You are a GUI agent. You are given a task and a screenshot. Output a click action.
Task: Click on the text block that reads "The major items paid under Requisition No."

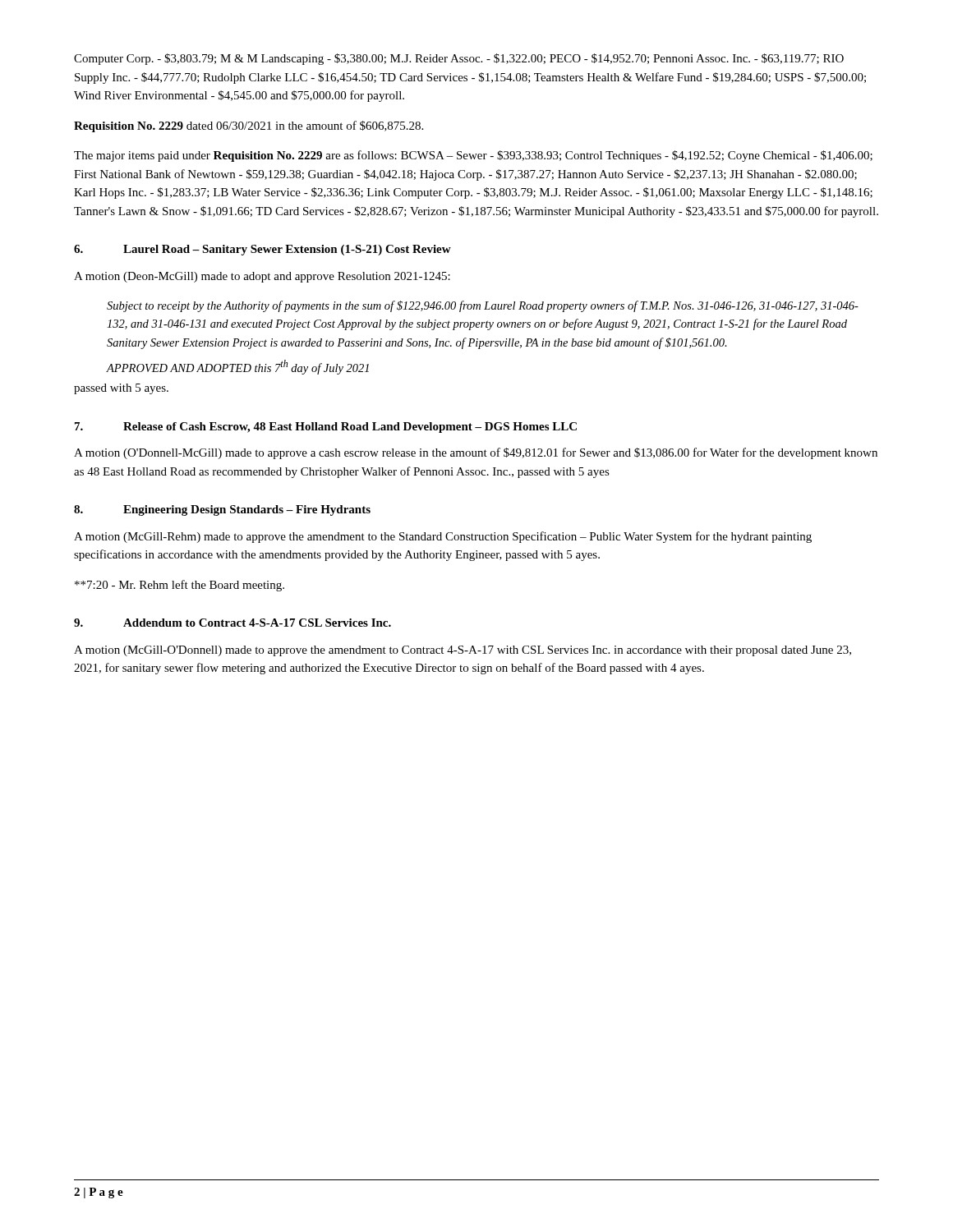[476, 183]
